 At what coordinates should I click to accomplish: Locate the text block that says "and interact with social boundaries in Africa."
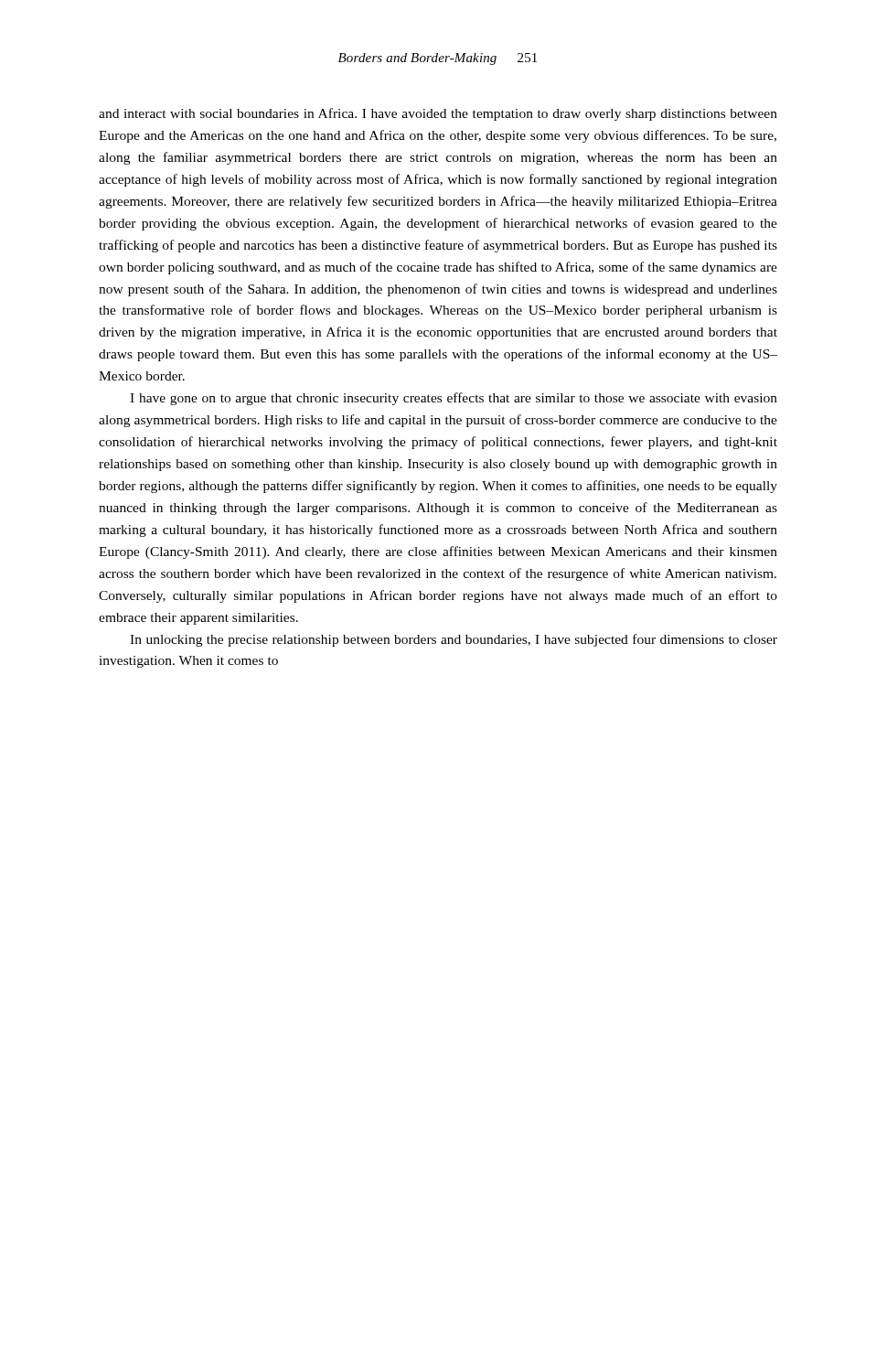tap(438, 244)
